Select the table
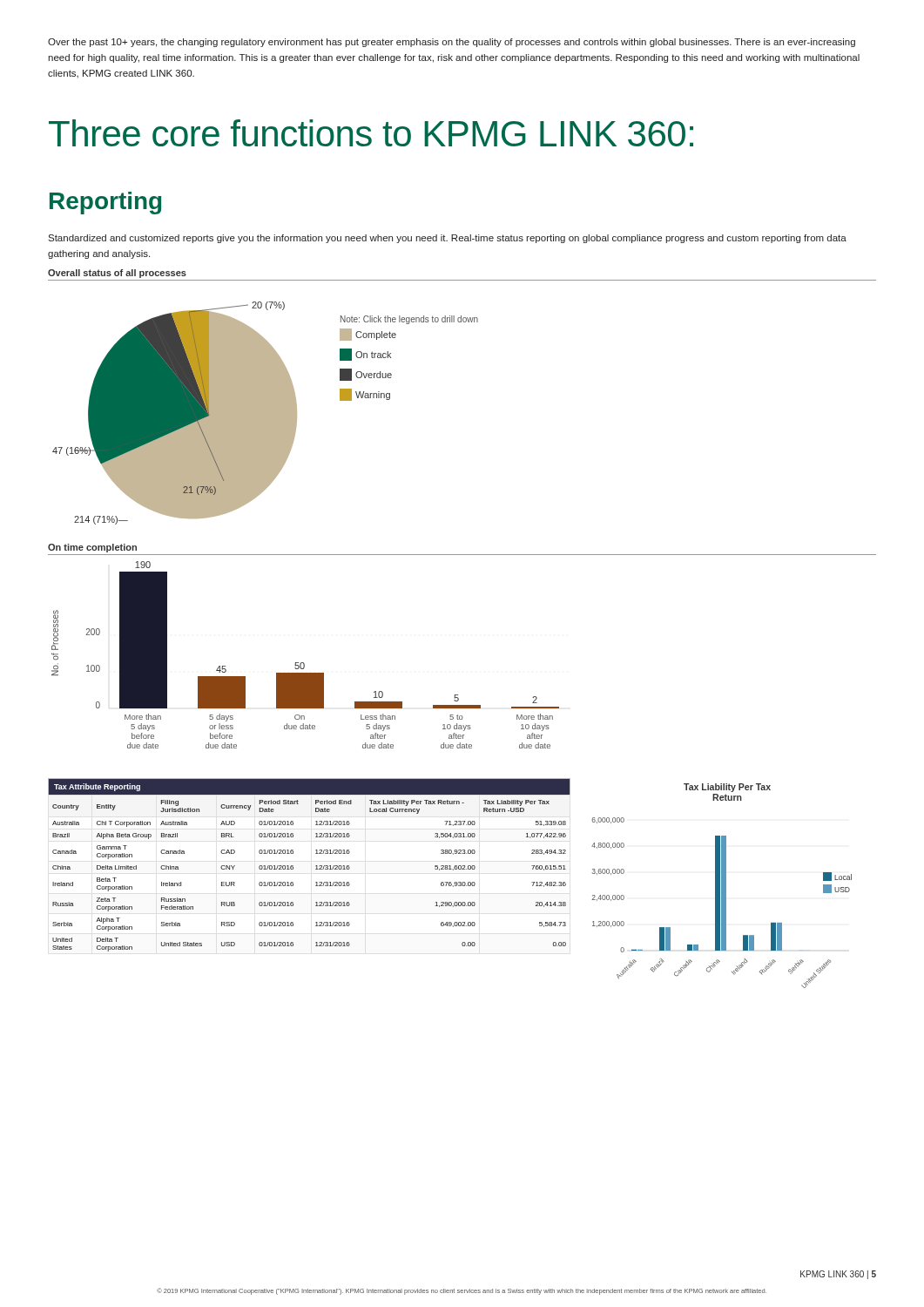The image size is (924, 1307). click(x=309, y=866)
